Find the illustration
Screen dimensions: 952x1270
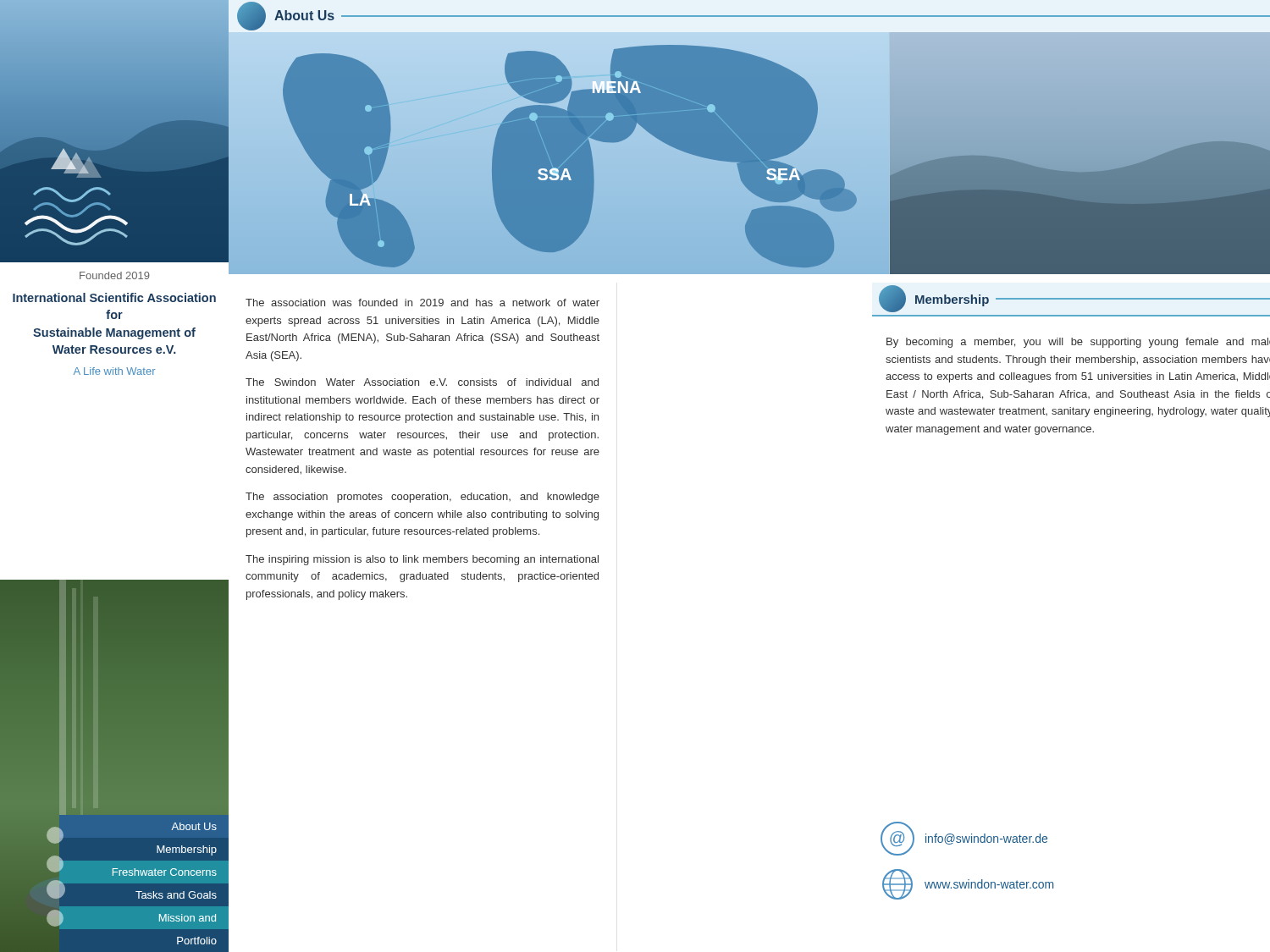[x=114, y=131]
